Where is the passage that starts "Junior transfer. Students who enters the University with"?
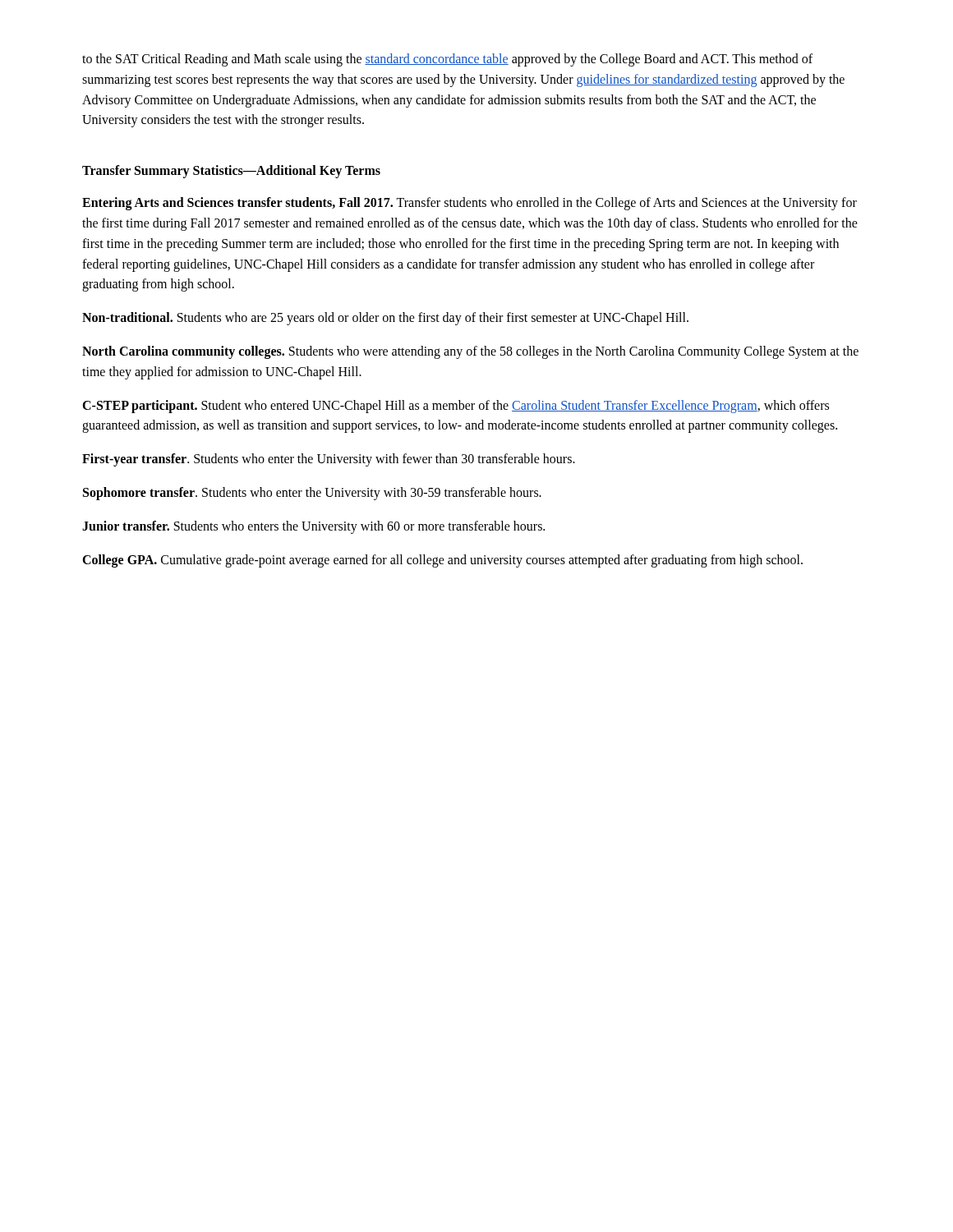Image resolution: width=953 pixels, height=1232 pixels. 314,526
